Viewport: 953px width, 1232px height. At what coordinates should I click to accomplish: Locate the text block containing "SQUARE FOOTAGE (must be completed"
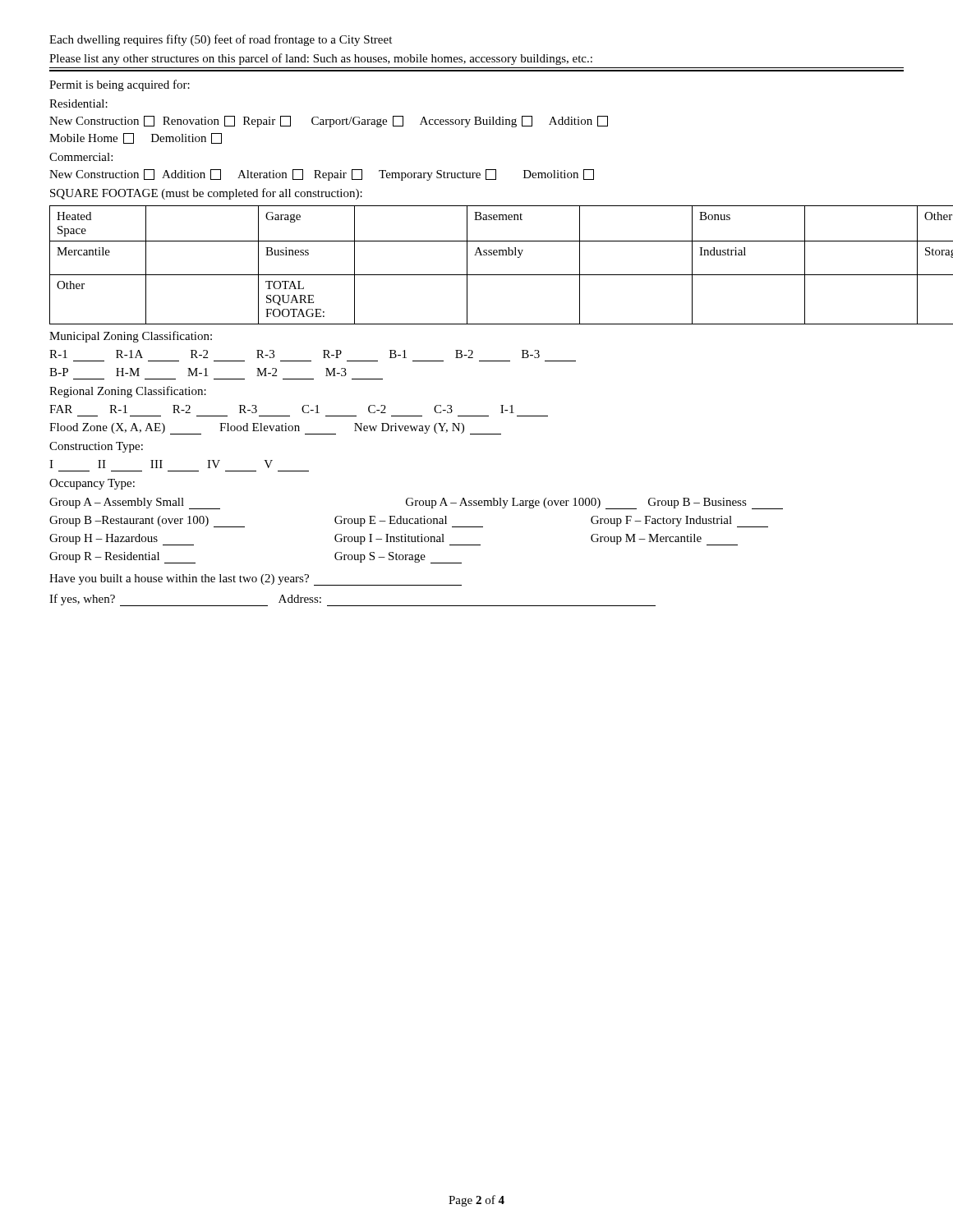click(206, 193)
